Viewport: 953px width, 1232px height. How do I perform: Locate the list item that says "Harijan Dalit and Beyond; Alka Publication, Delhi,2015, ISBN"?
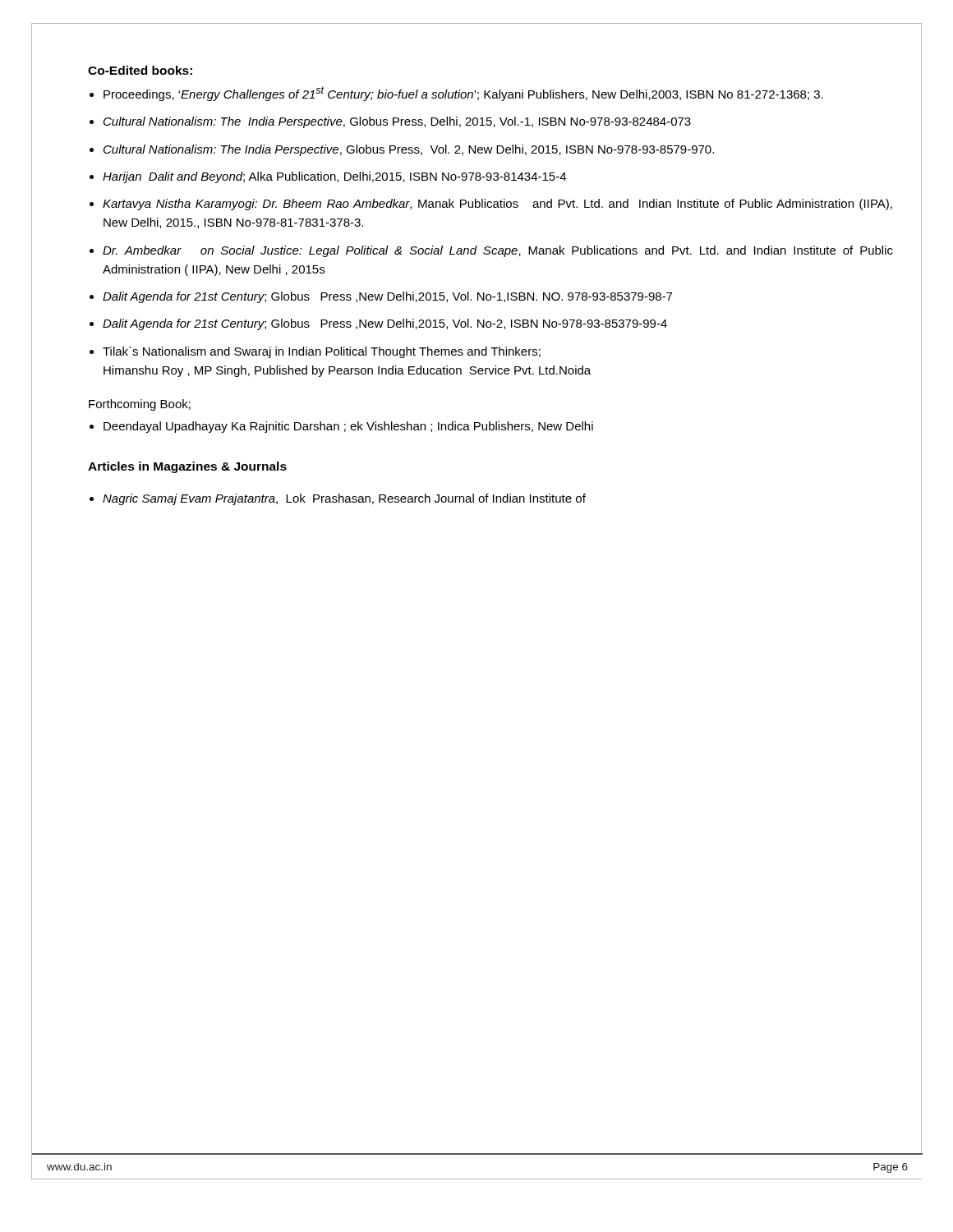pyautogui.click(x=498, y=176)
